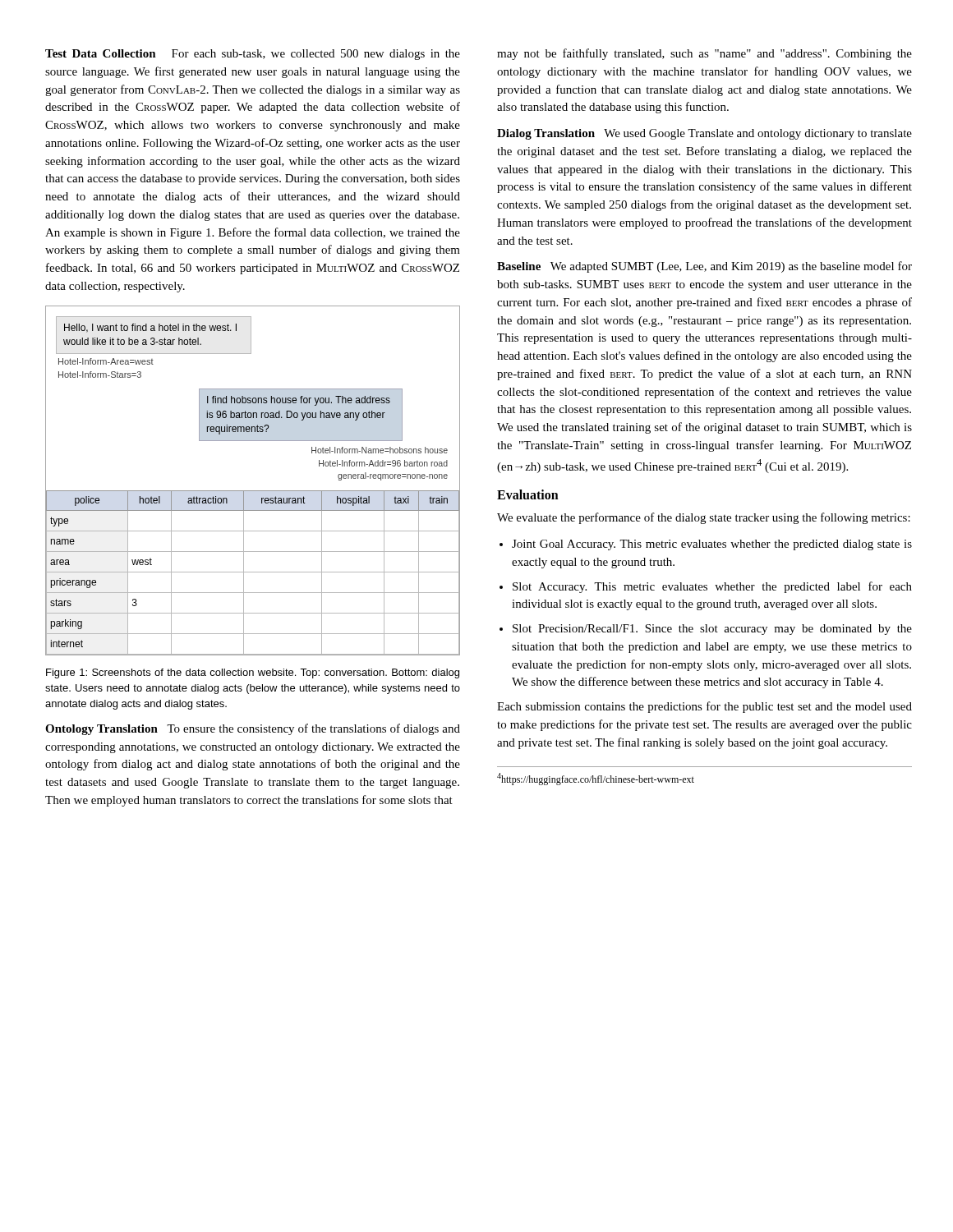The width and height of the screenshot is (953, 1232).
Task: Find the block on this page that starts "We evaluate the performance of the"
Action: tap(705, 518)
